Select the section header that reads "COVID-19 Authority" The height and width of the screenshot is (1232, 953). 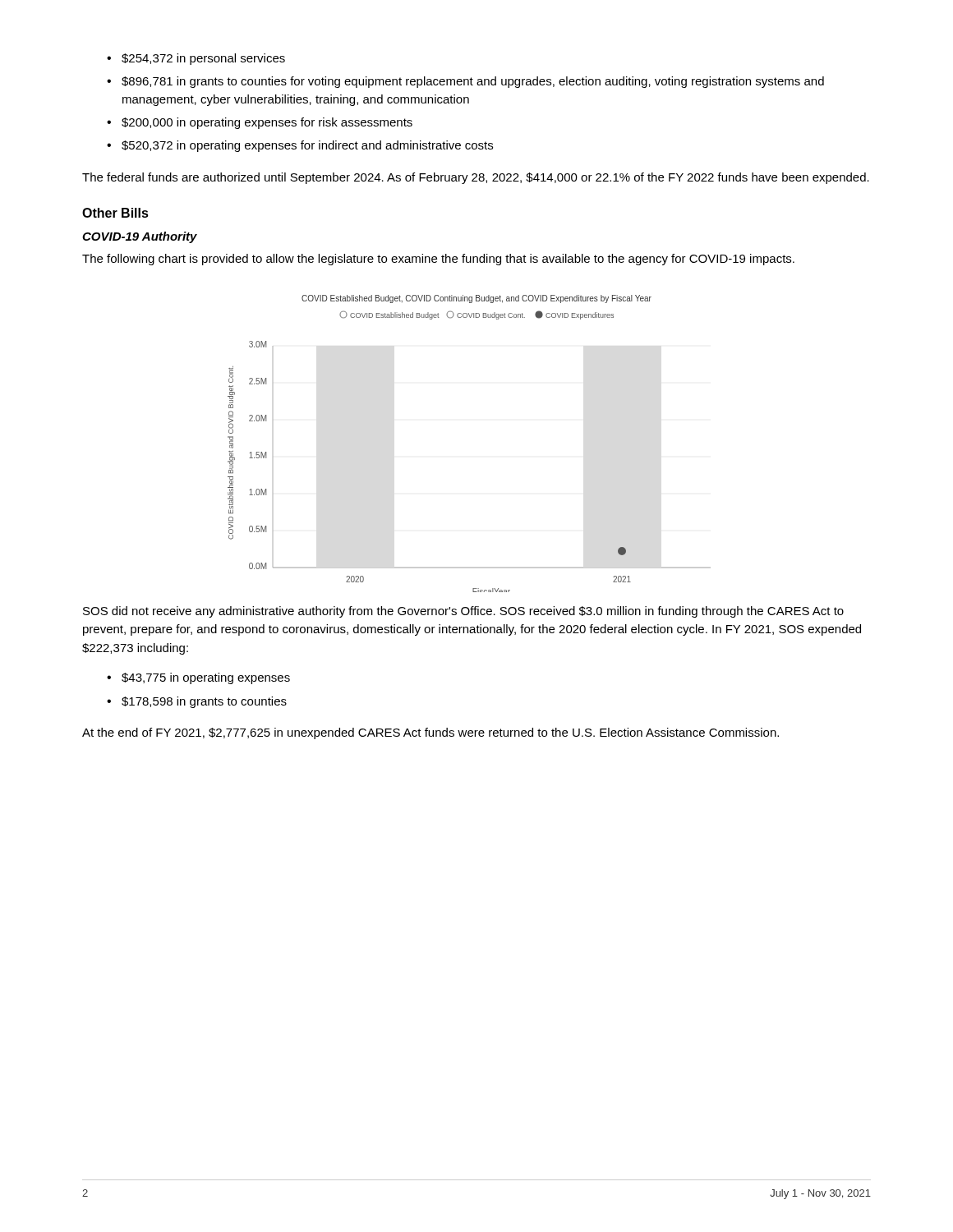[139, 236]
